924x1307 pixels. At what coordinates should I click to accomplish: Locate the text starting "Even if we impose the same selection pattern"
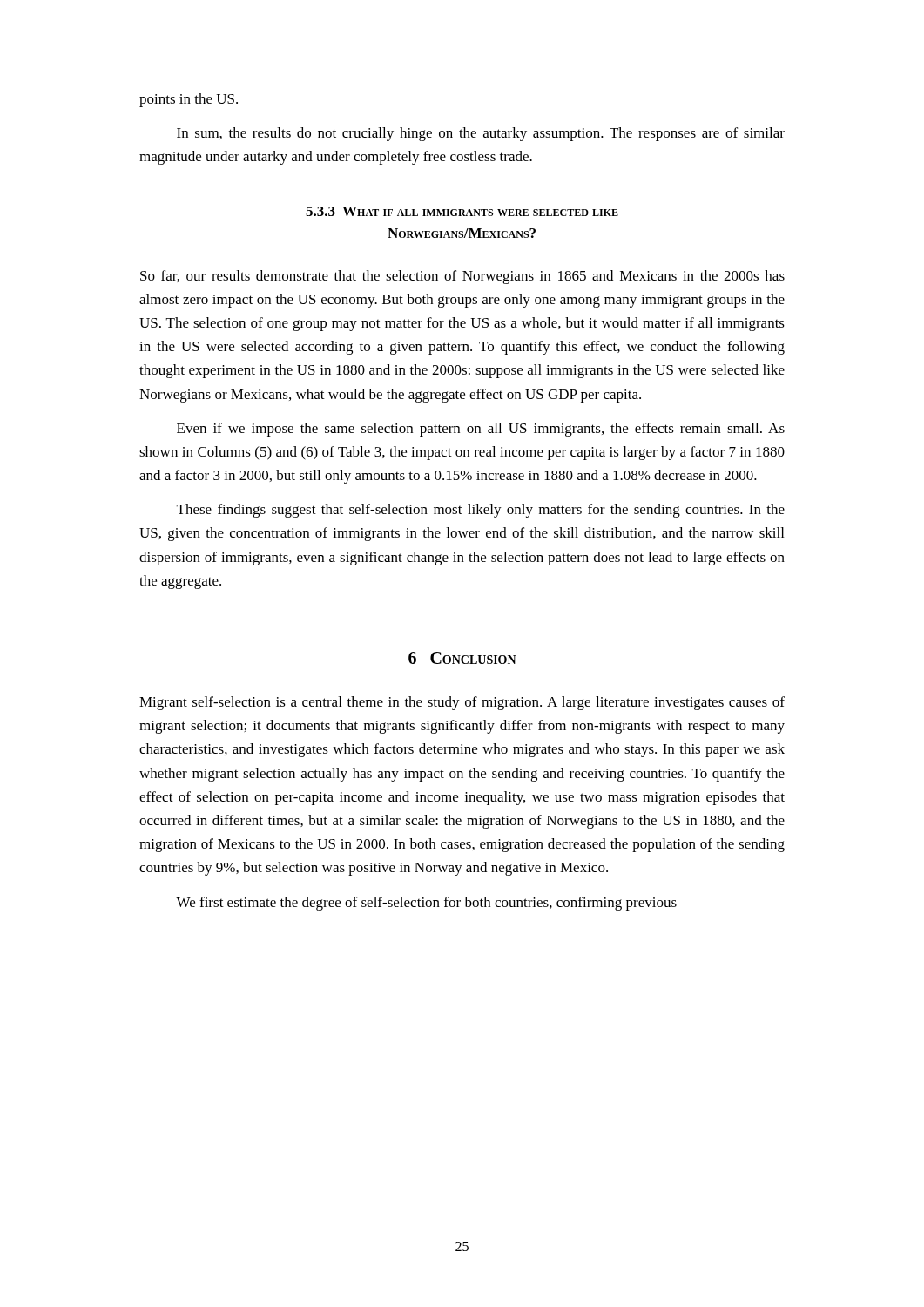pos(462,452)
